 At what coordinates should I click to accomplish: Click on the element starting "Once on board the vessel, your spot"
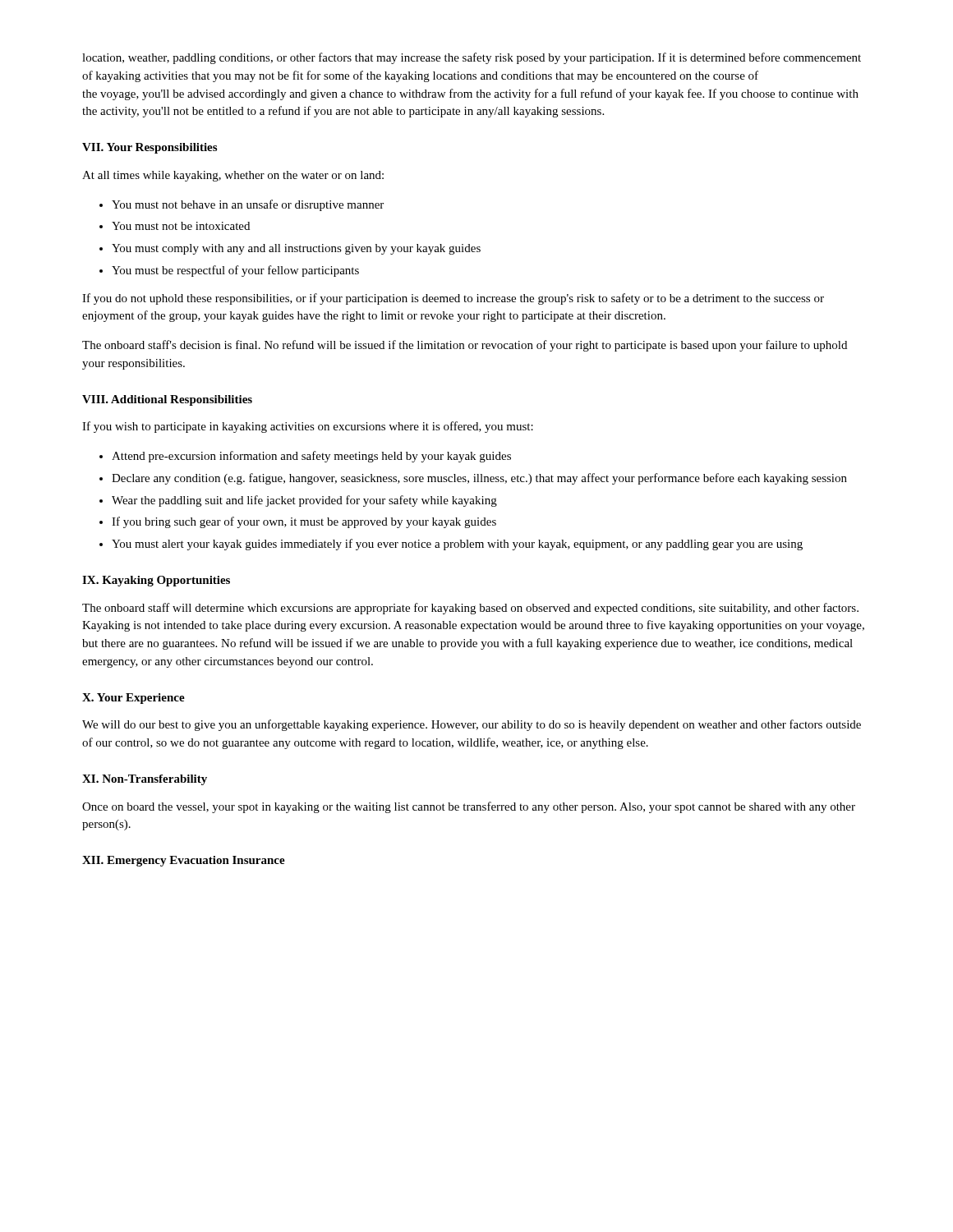click(x=469, y=815)
